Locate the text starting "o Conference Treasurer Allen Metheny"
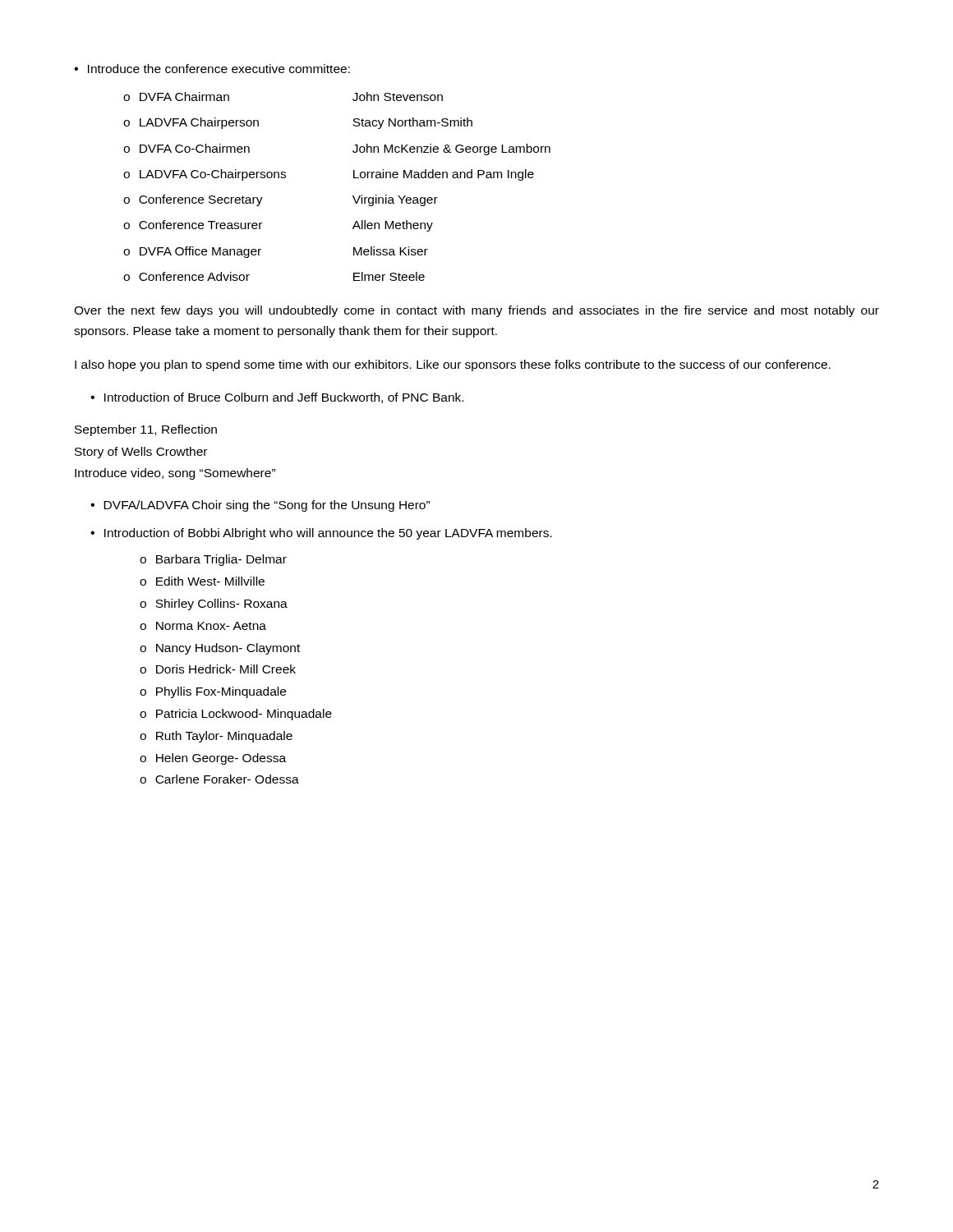This screenshot has height=1232, width=953. (x=193, y=225)
